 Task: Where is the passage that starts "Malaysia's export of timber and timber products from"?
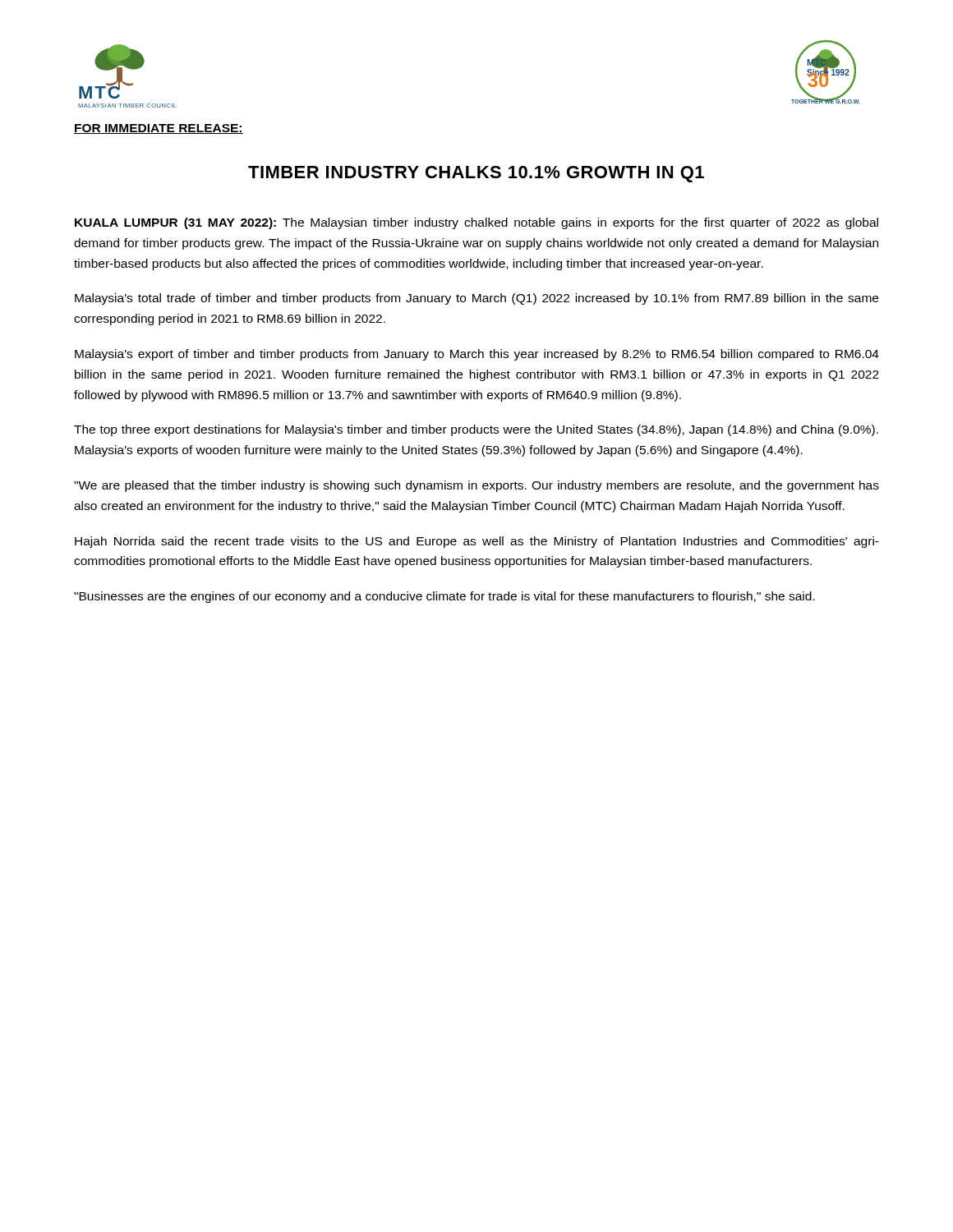pyautogui.click(x=476, y=375)
